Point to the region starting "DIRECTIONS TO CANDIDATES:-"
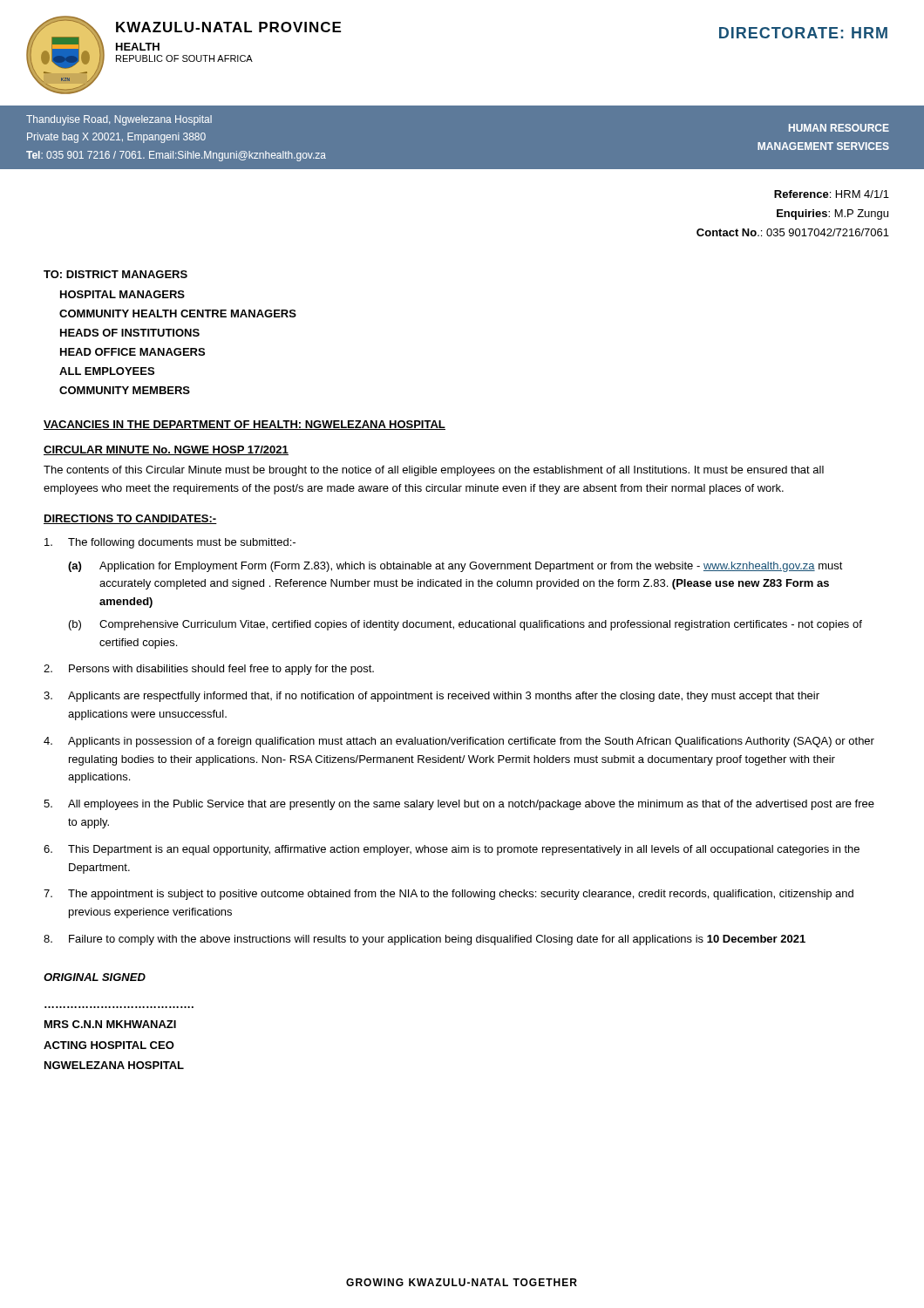This screenshot has width=924, height=1308. (130, 518)
